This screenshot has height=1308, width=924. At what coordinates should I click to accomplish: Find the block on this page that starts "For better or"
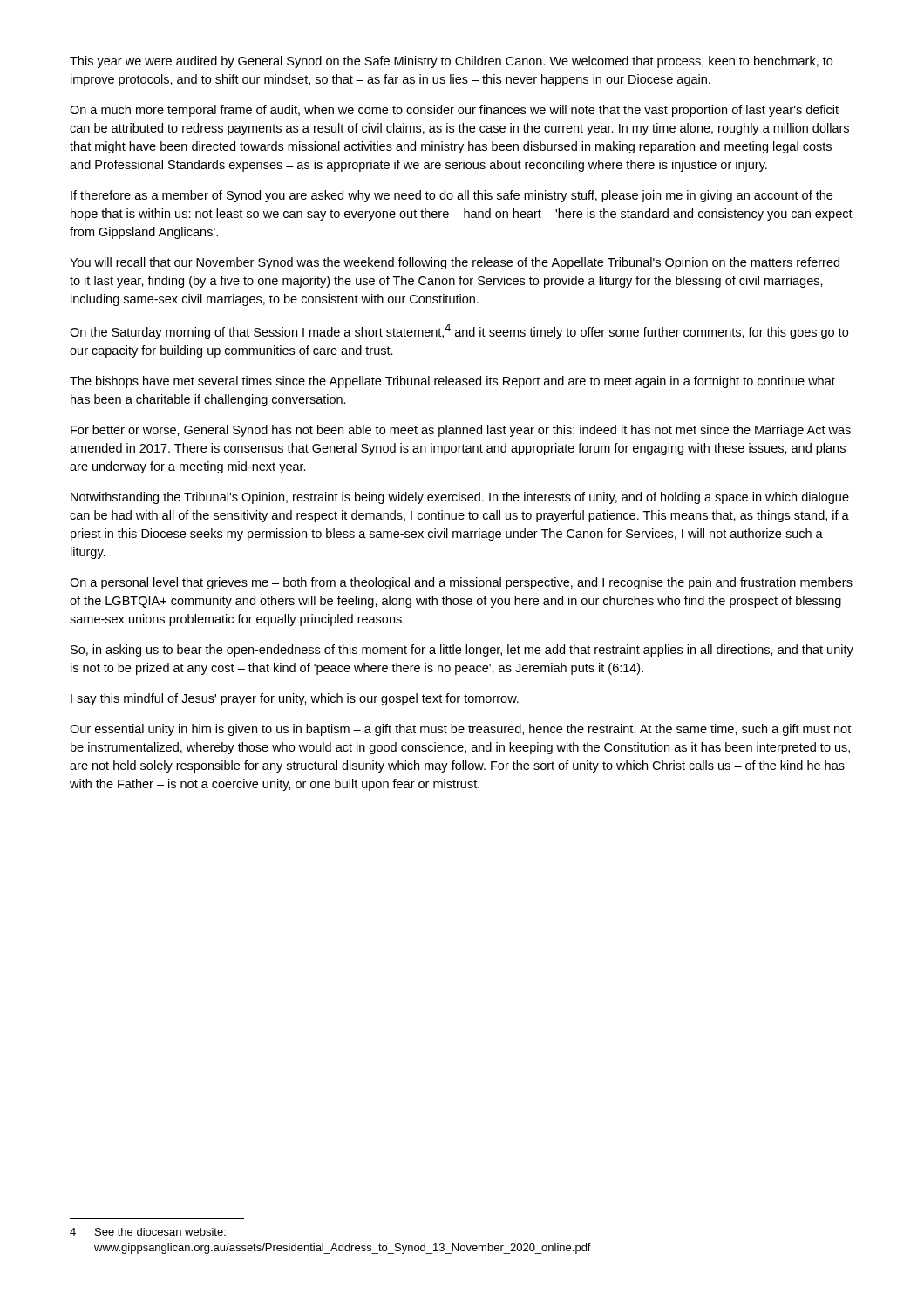click(460, 448)
